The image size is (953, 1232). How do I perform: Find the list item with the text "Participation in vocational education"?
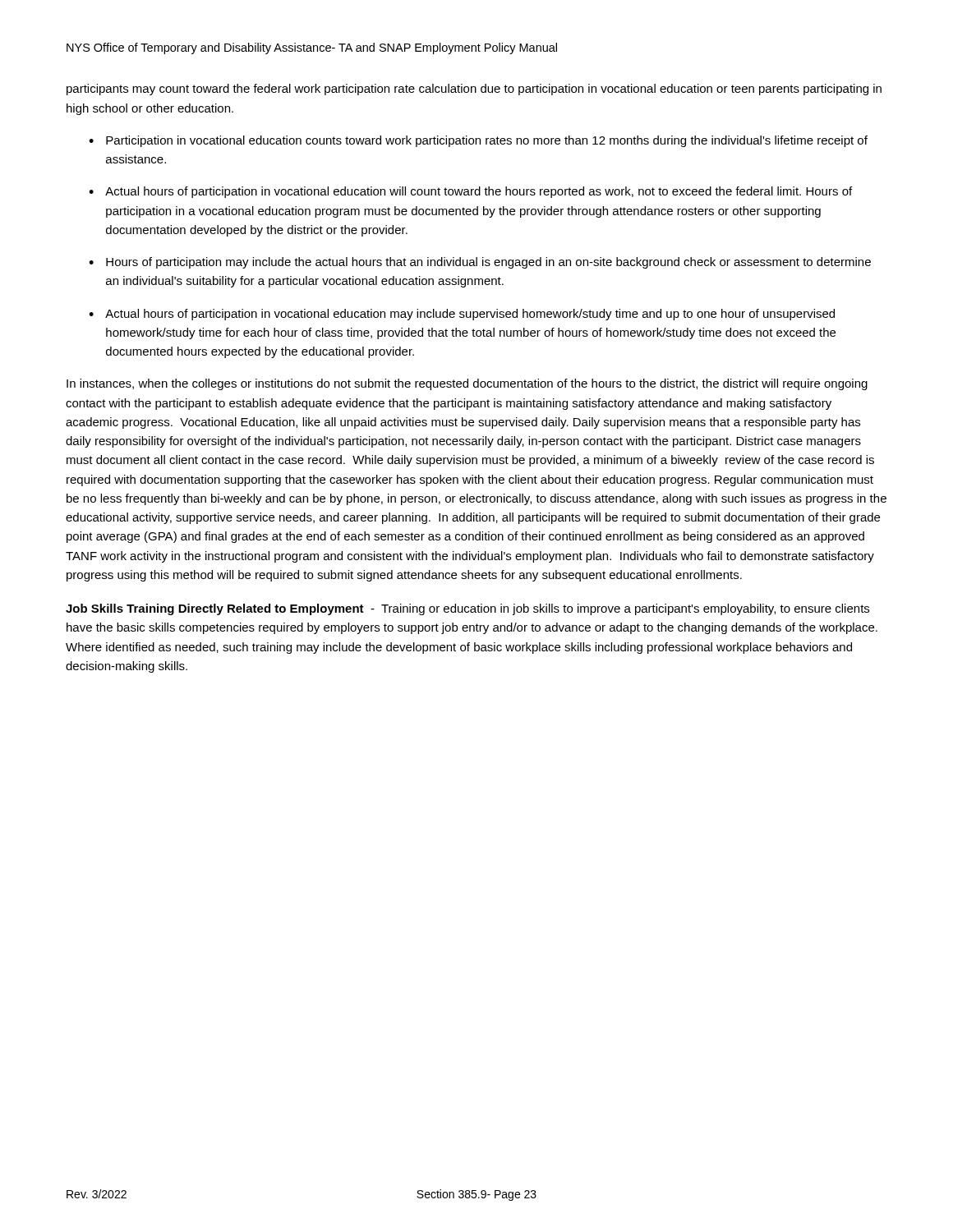click(x=496, y=150)
